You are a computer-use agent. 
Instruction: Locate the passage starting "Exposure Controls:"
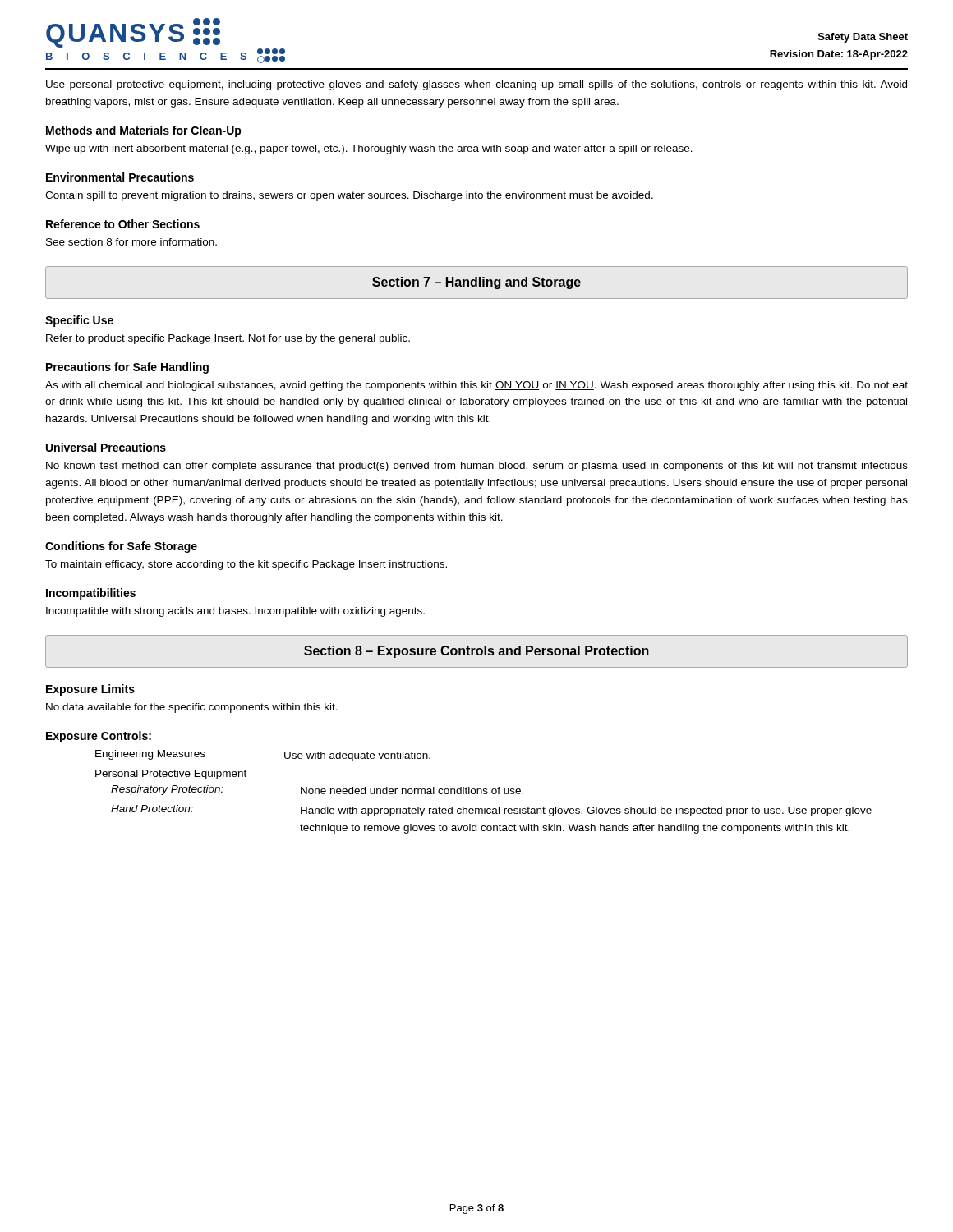click(x=99, y=736)
